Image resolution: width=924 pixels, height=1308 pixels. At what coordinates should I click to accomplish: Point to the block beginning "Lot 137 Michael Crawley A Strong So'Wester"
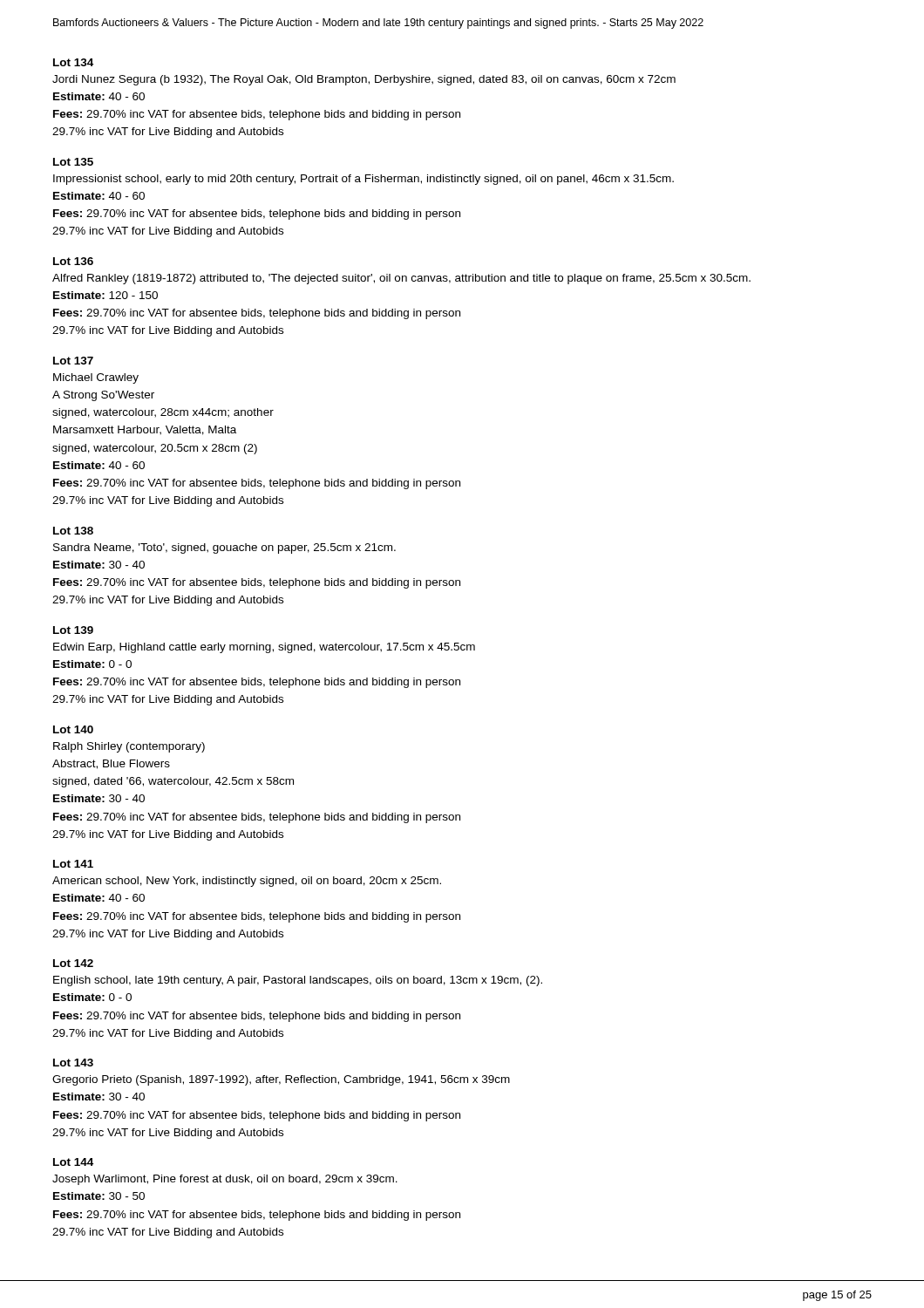pyautogui.click(x=73, y=361)
